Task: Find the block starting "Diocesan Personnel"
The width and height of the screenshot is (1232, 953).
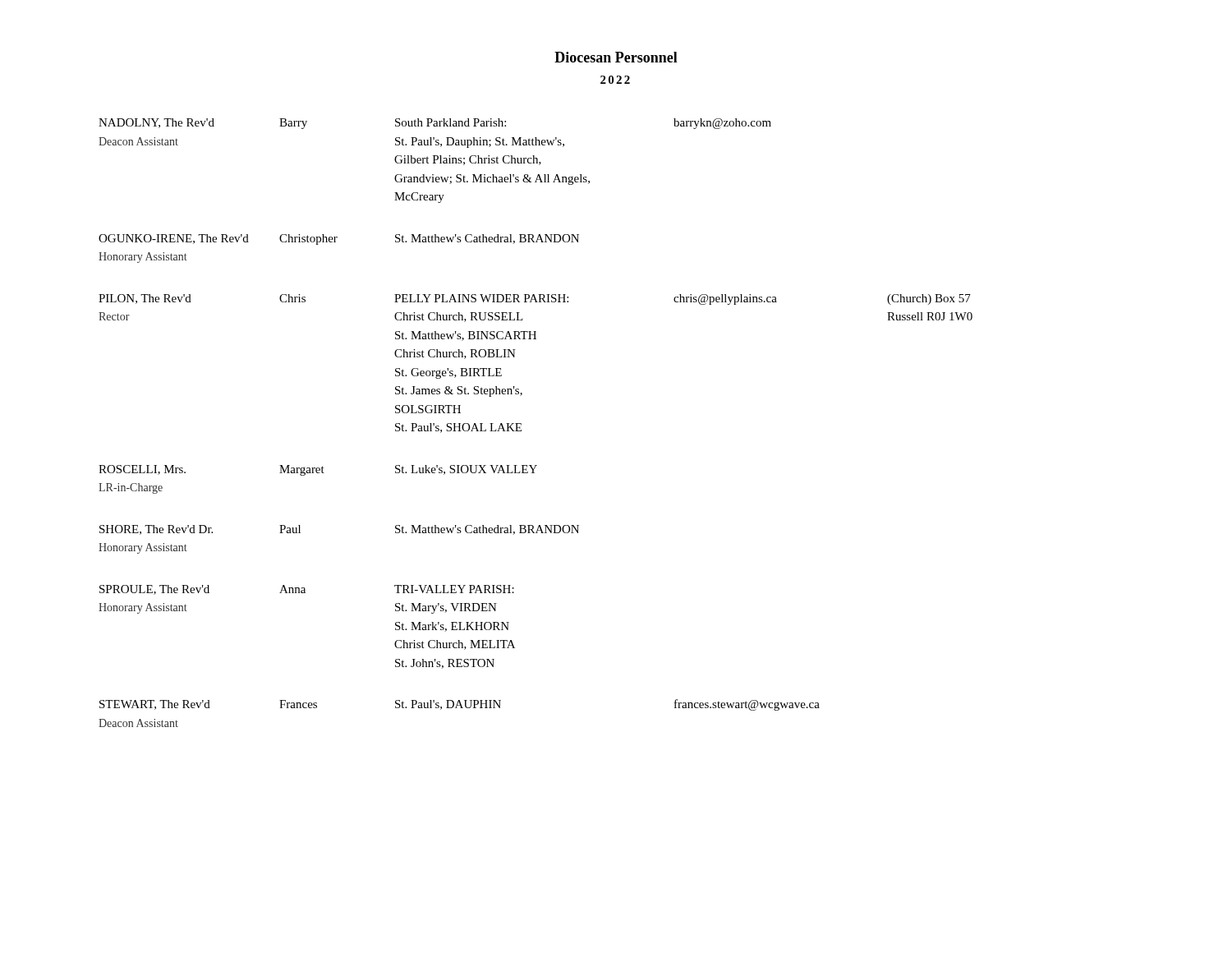Action: tap(616, 58)
